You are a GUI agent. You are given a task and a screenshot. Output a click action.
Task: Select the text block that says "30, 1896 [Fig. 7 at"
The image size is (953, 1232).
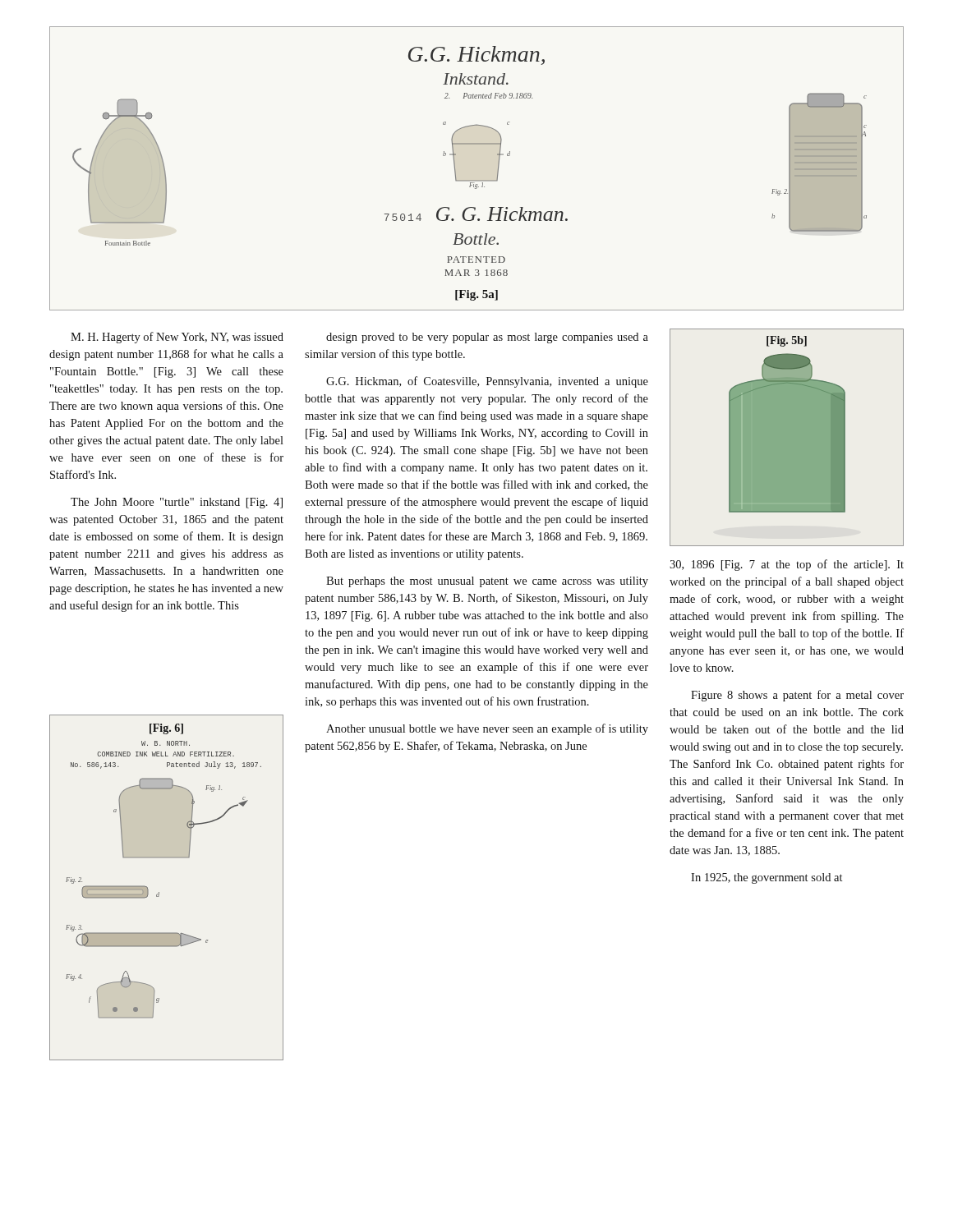pyautogui.click(x=787, y=721)
